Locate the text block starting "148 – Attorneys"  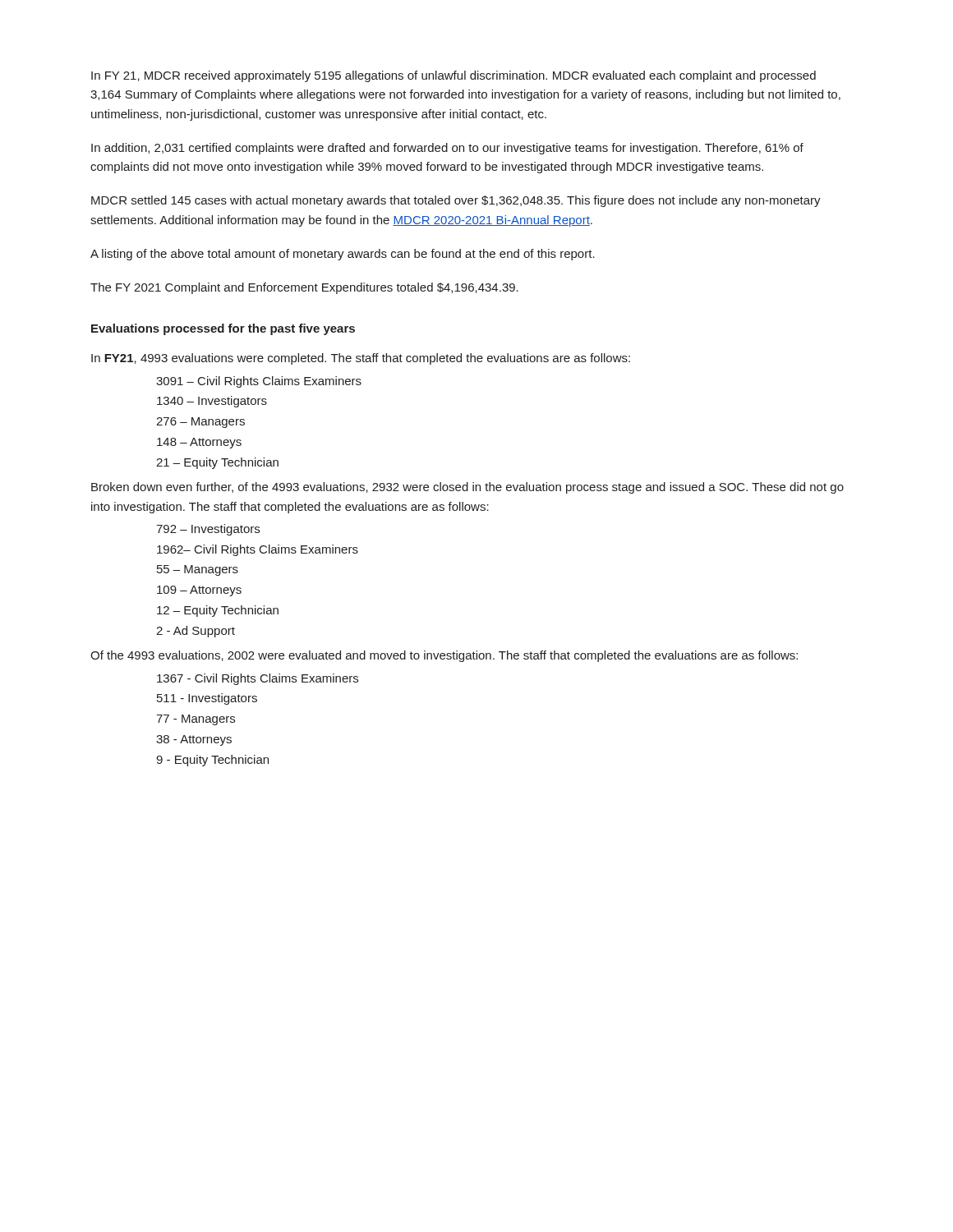tap(199, 441)
